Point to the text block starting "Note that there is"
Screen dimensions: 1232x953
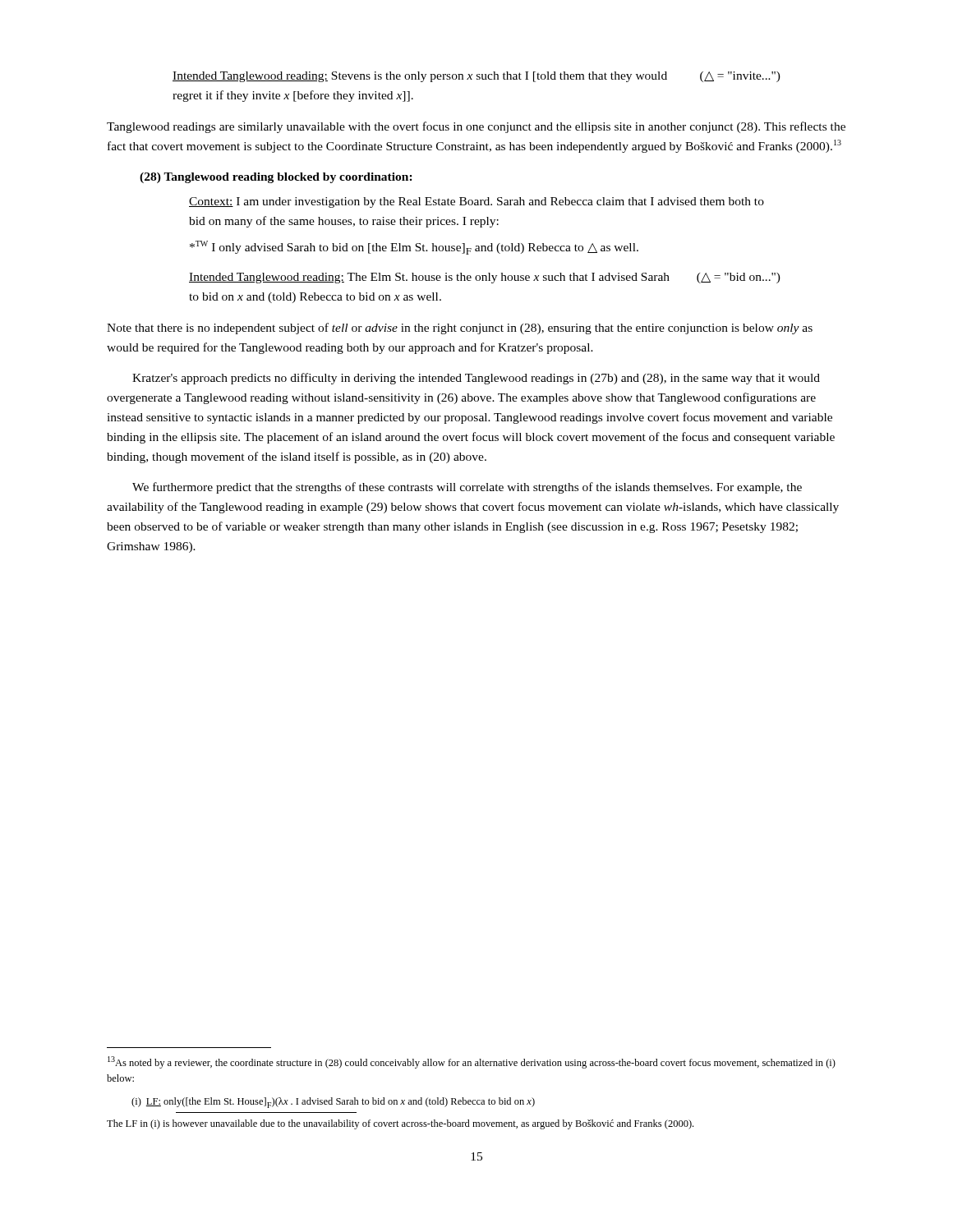click(x=476, y=337)
